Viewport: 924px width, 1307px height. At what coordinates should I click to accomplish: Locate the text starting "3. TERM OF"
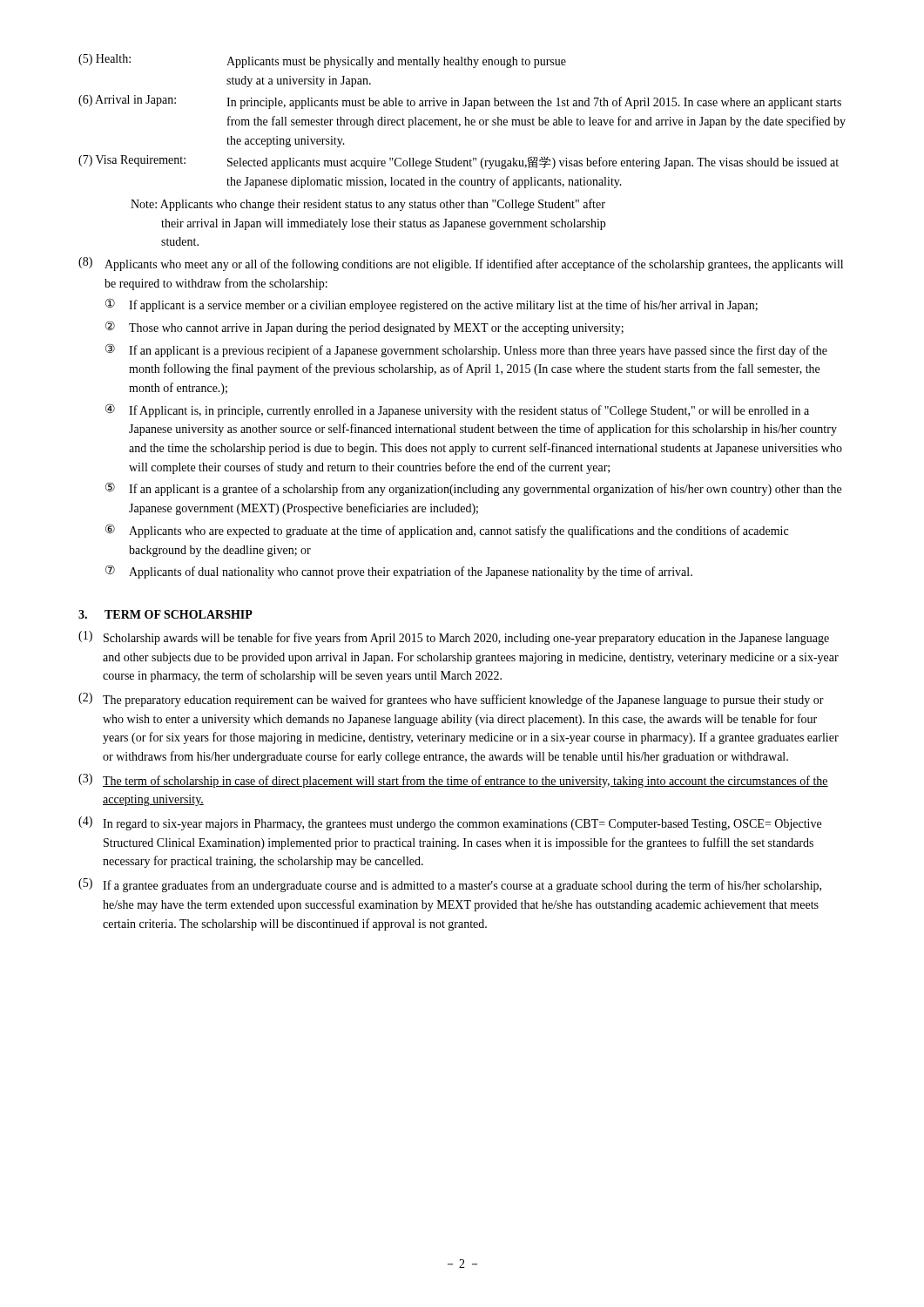point(165,615)
